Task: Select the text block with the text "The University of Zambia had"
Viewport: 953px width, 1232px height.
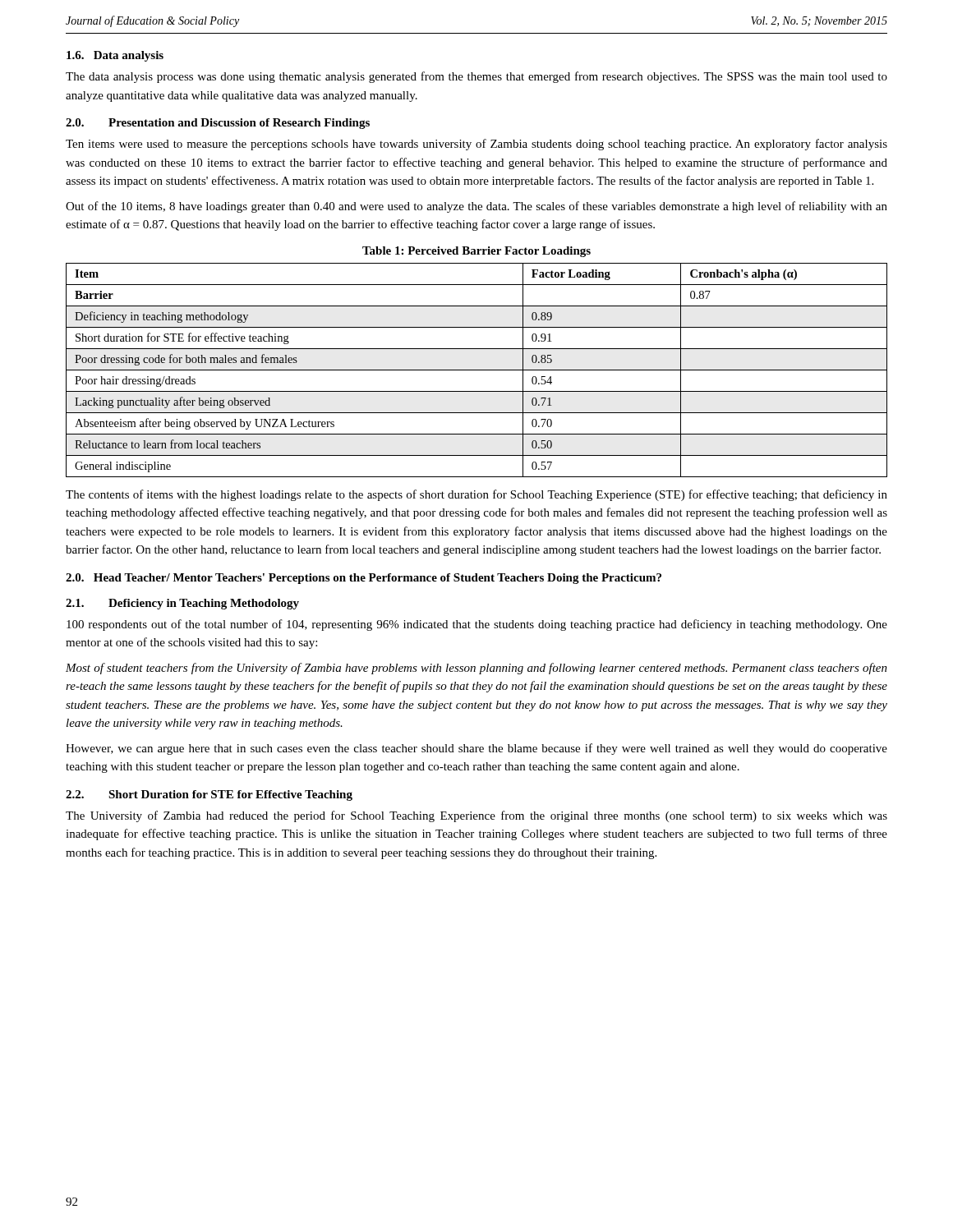Action: [476, 834]
